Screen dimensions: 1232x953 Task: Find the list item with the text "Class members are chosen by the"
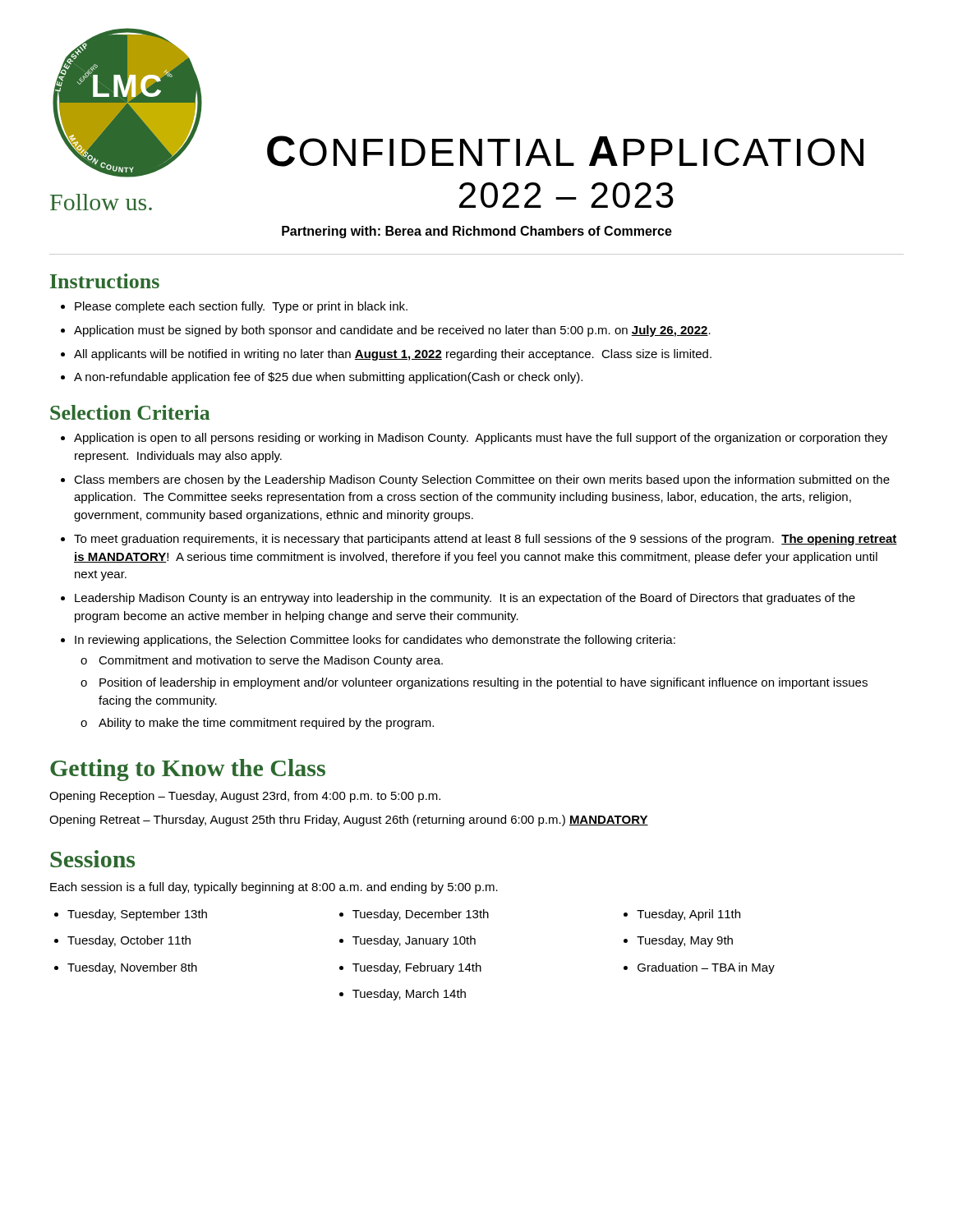click(481, 497)
